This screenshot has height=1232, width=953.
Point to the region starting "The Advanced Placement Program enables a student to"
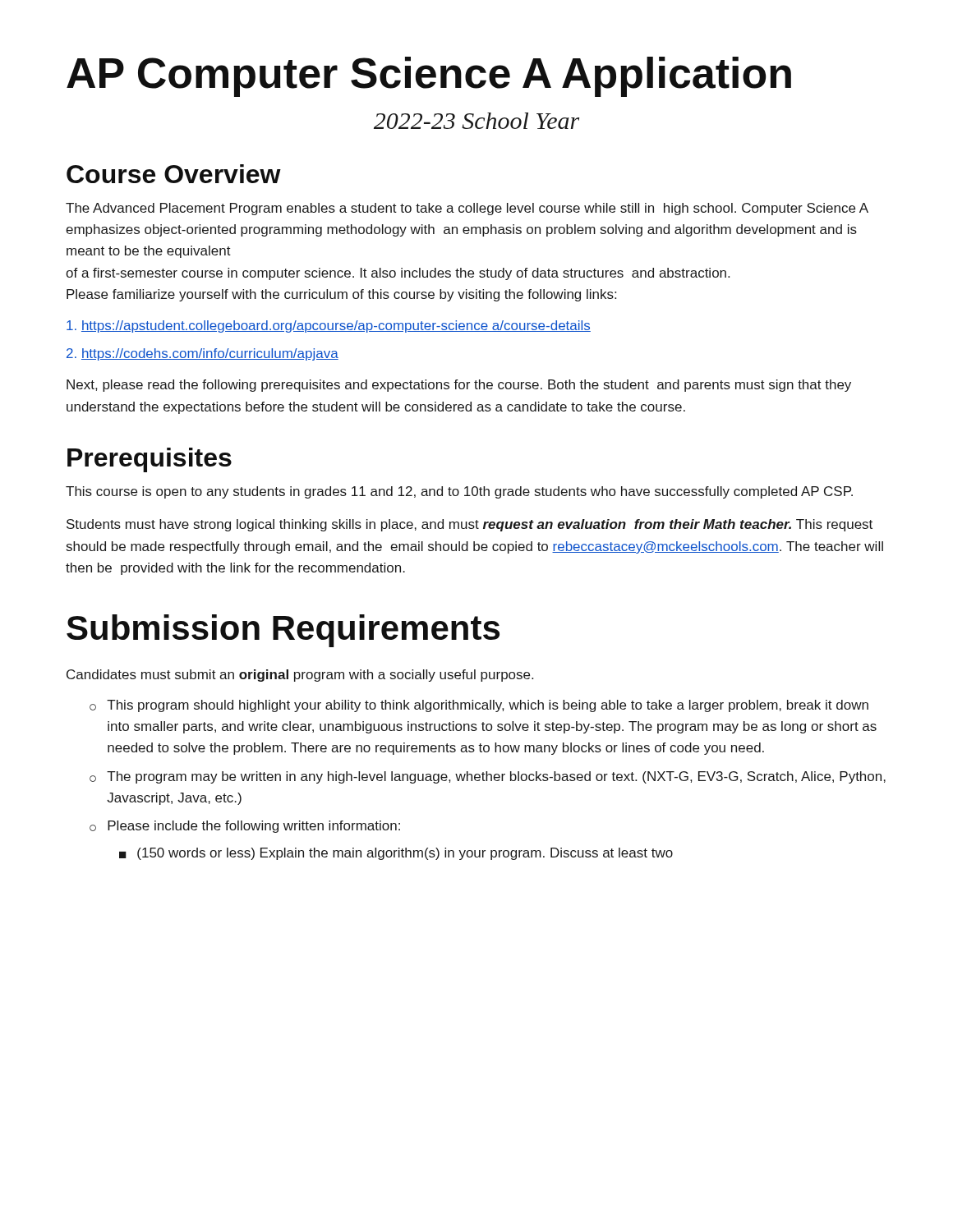pos(467,209)
